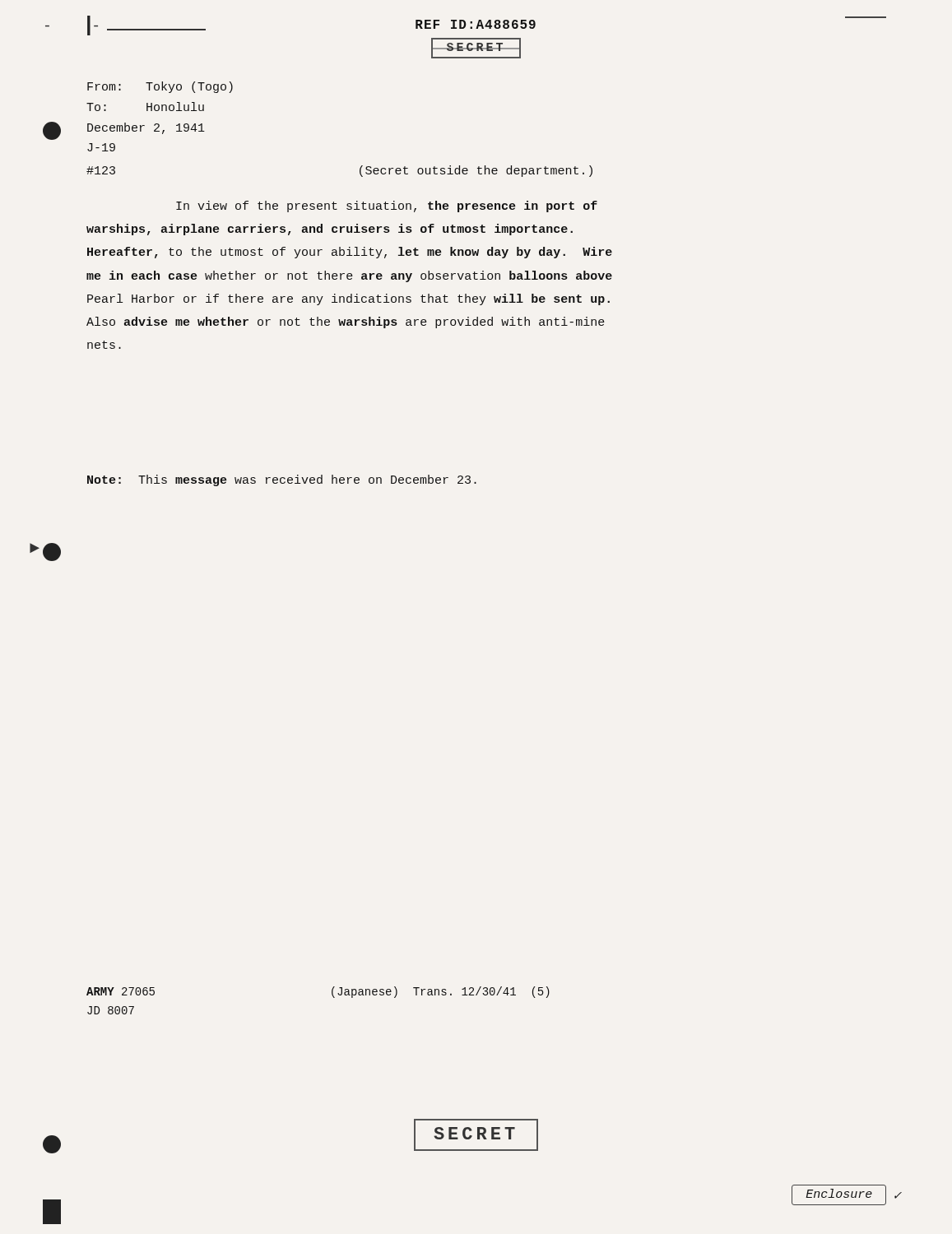The image size is (952, 1234).
Task: Point to "(Secret outside the department.)"
Action: point(476,172)
